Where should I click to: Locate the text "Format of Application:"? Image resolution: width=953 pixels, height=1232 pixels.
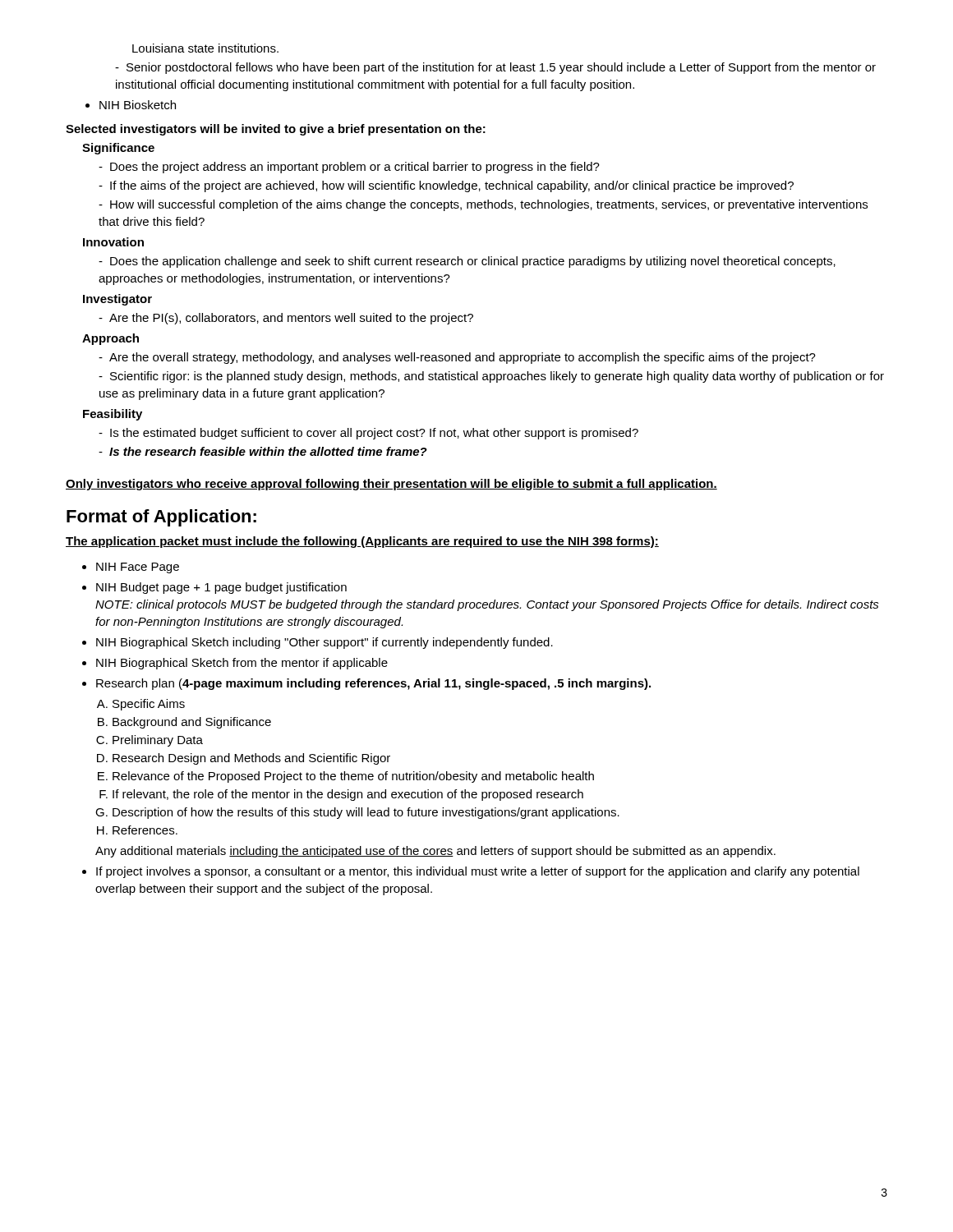[x=162, y=516]
